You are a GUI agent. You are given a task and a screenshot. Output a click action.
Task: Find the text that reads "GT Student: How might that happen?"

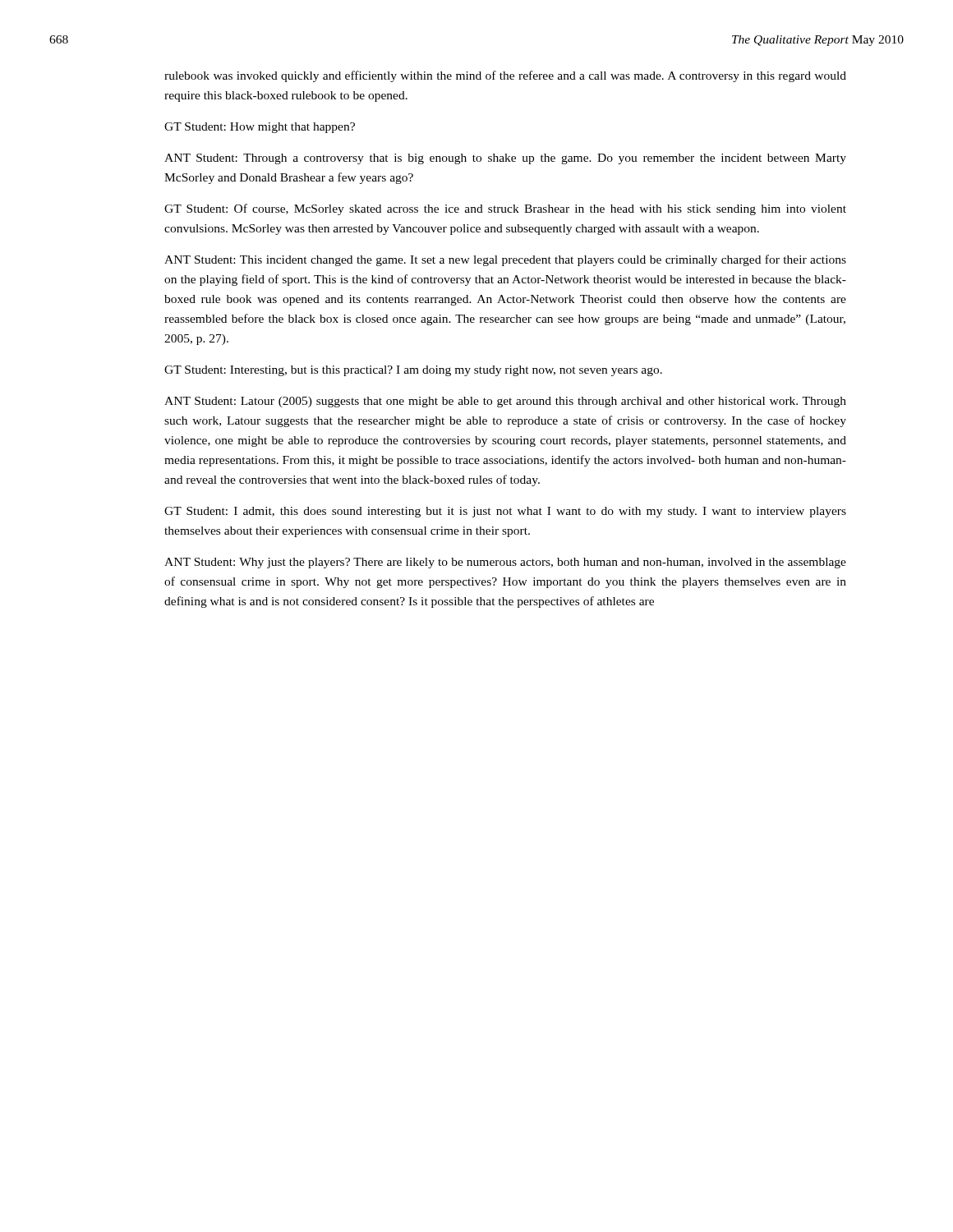(x=260, y=126)
